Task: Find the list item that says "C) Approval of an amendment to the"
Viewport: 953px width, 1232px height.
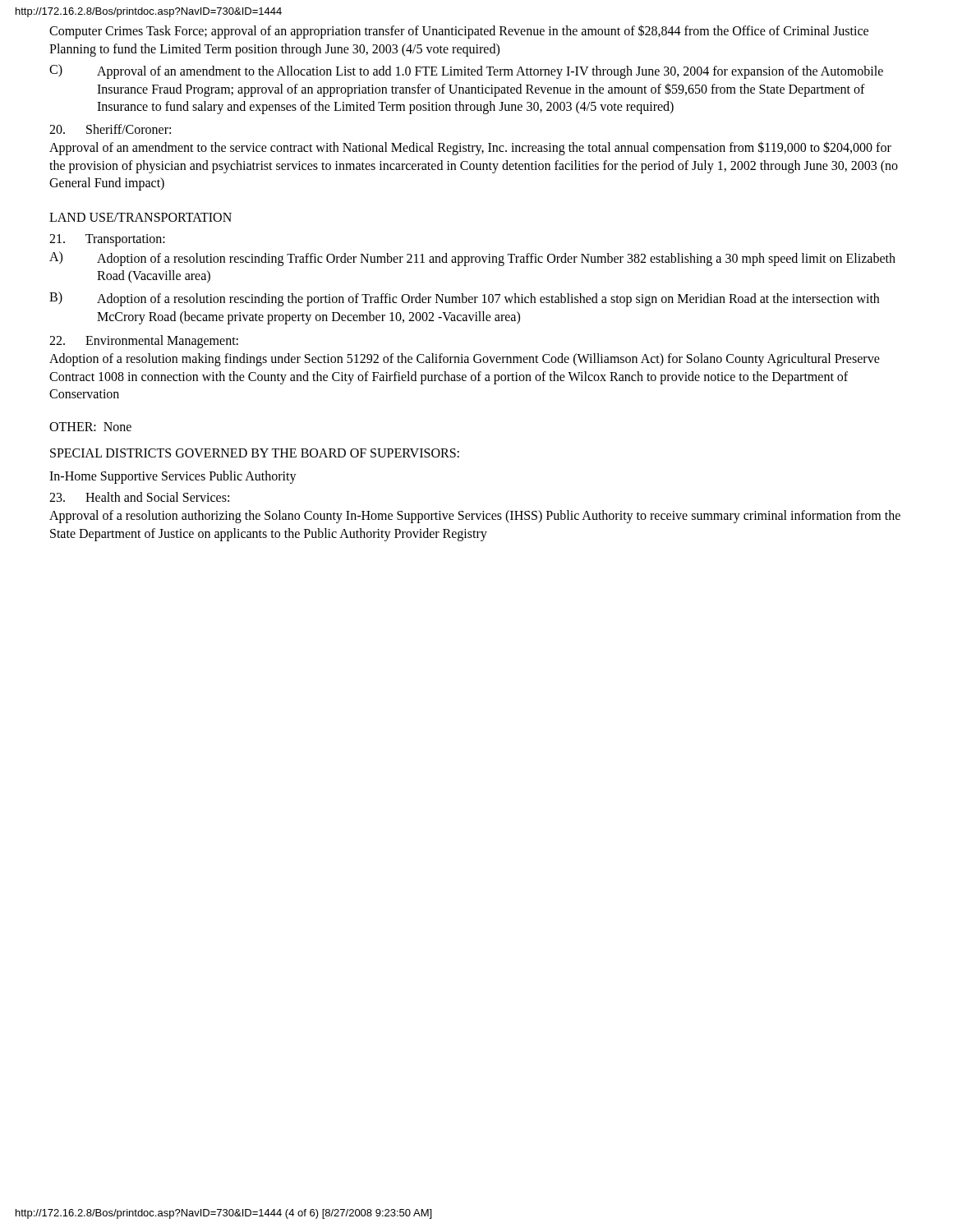Action: (476, 89)
